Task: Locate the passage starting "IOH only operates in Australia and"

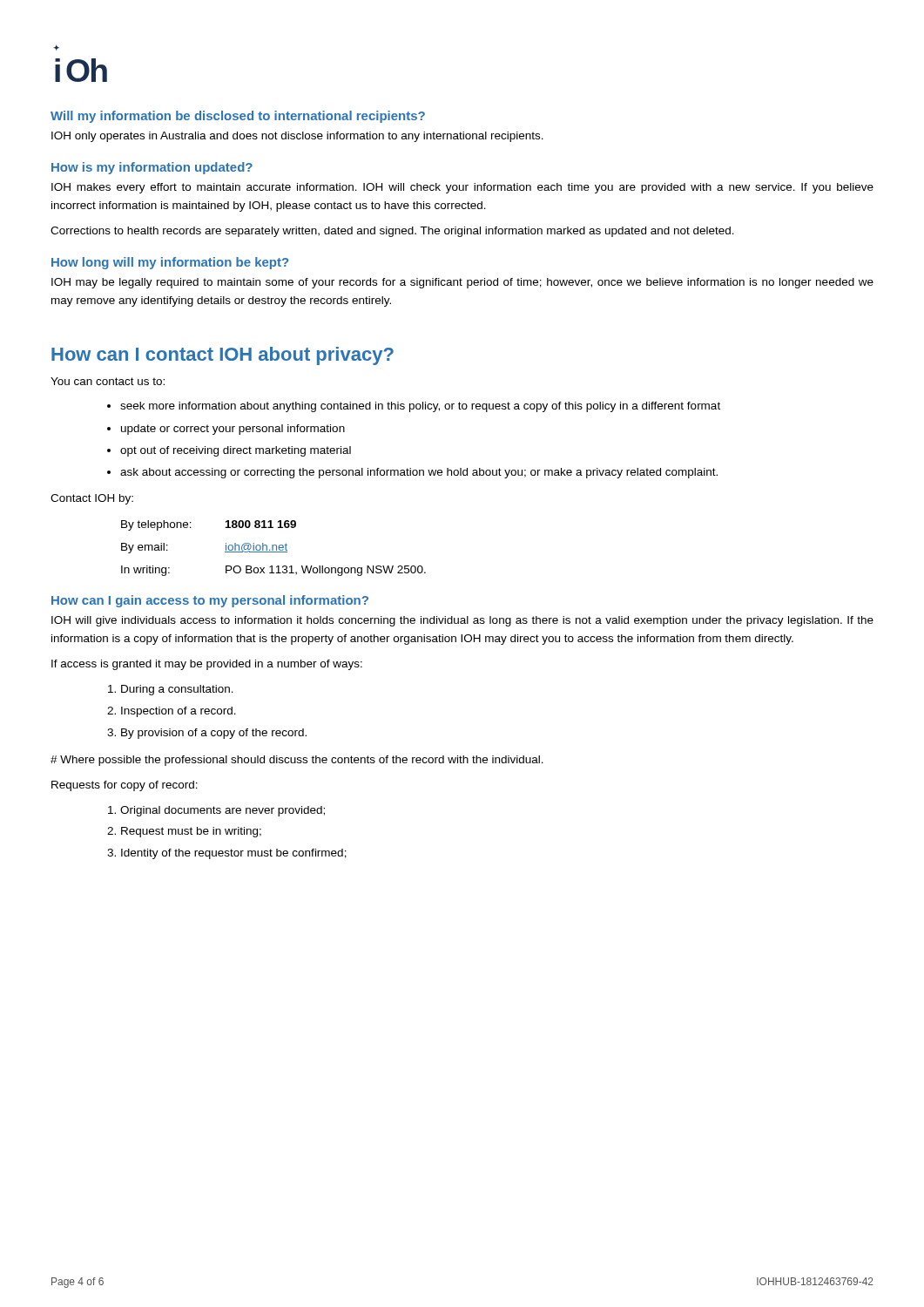Action: pos(297,136)
